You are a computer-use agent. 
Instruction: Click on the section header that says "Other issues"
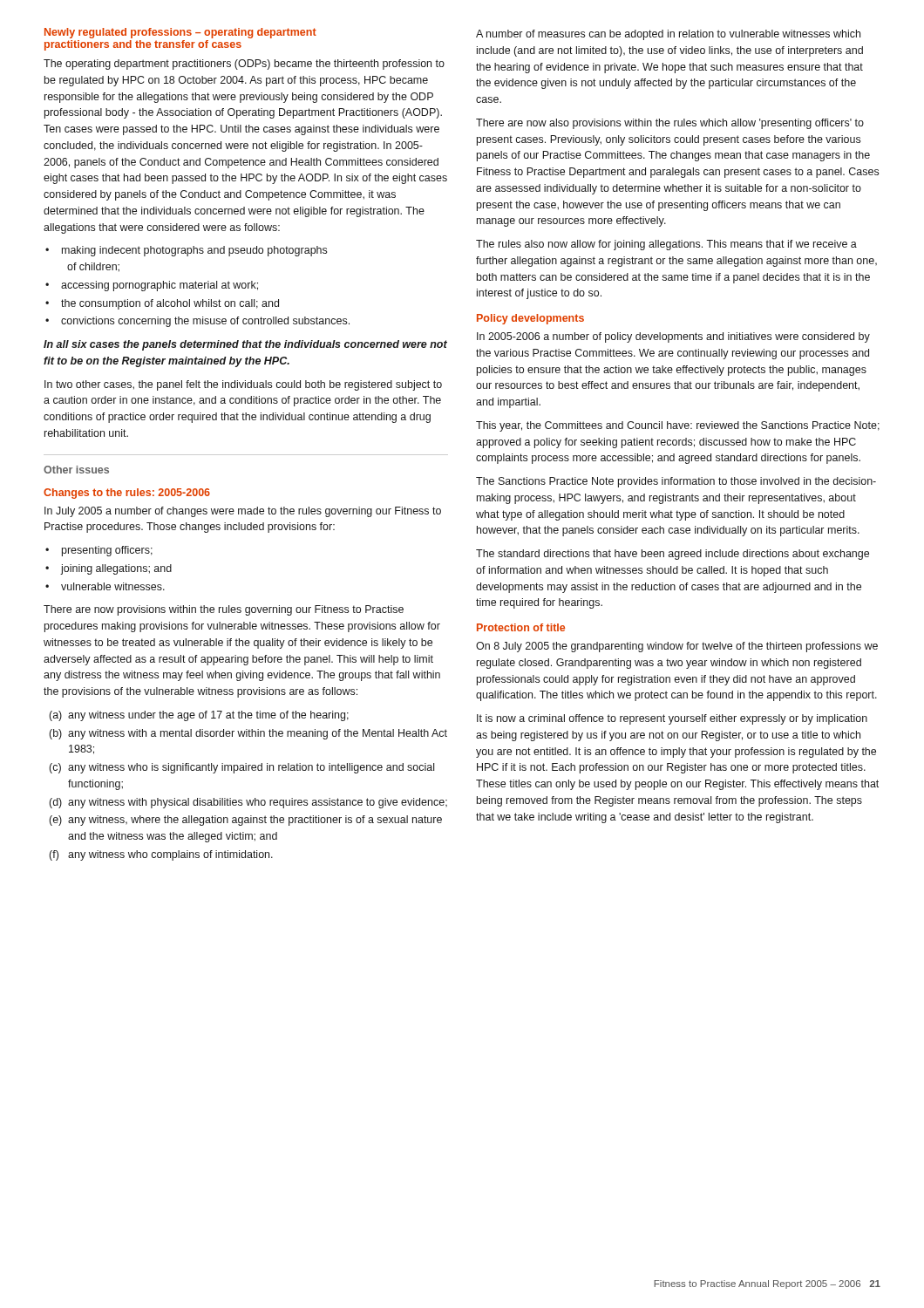coord(77,470)
